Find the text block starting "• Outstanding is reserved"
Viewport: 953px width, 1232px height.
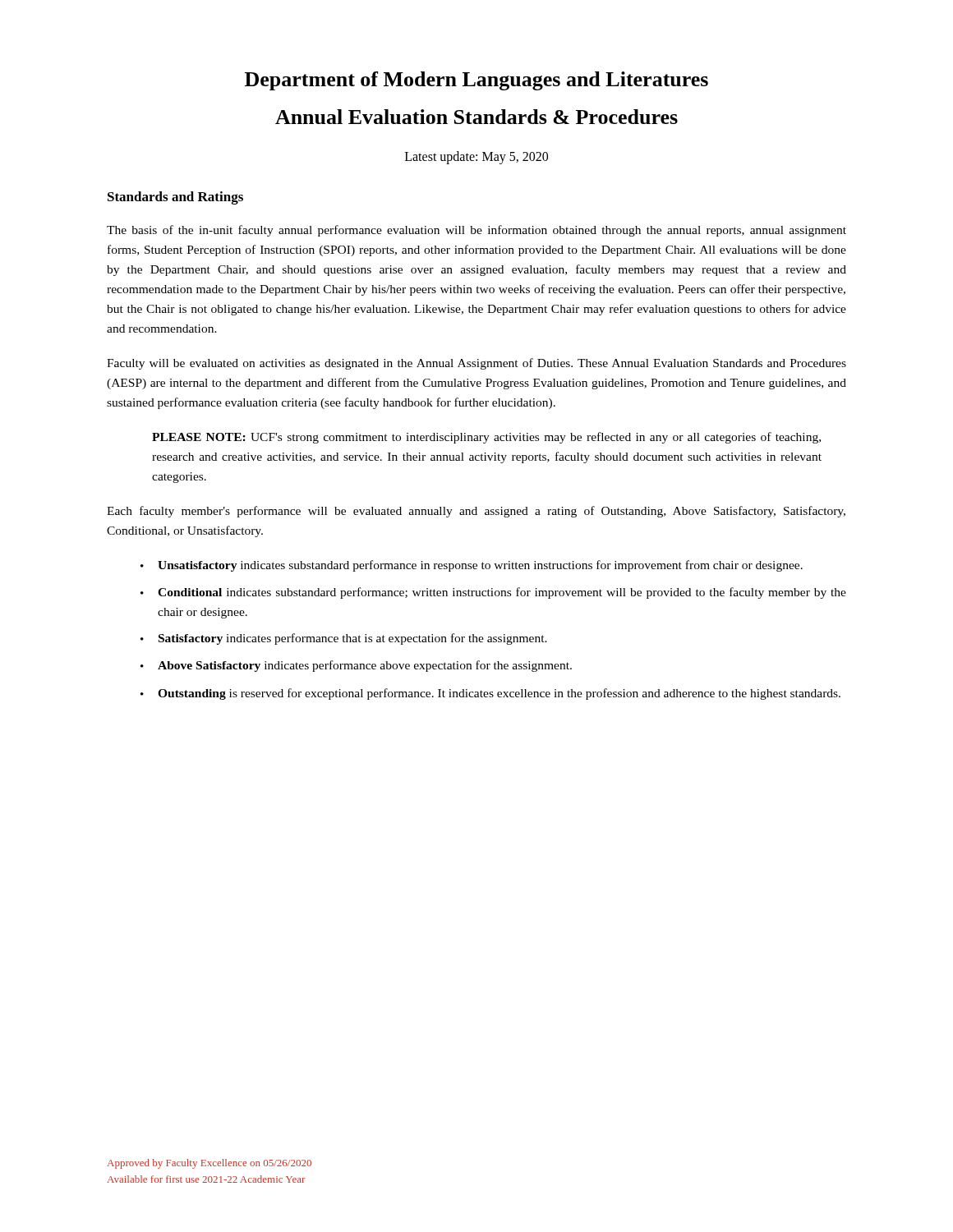(x=493, y=693)
